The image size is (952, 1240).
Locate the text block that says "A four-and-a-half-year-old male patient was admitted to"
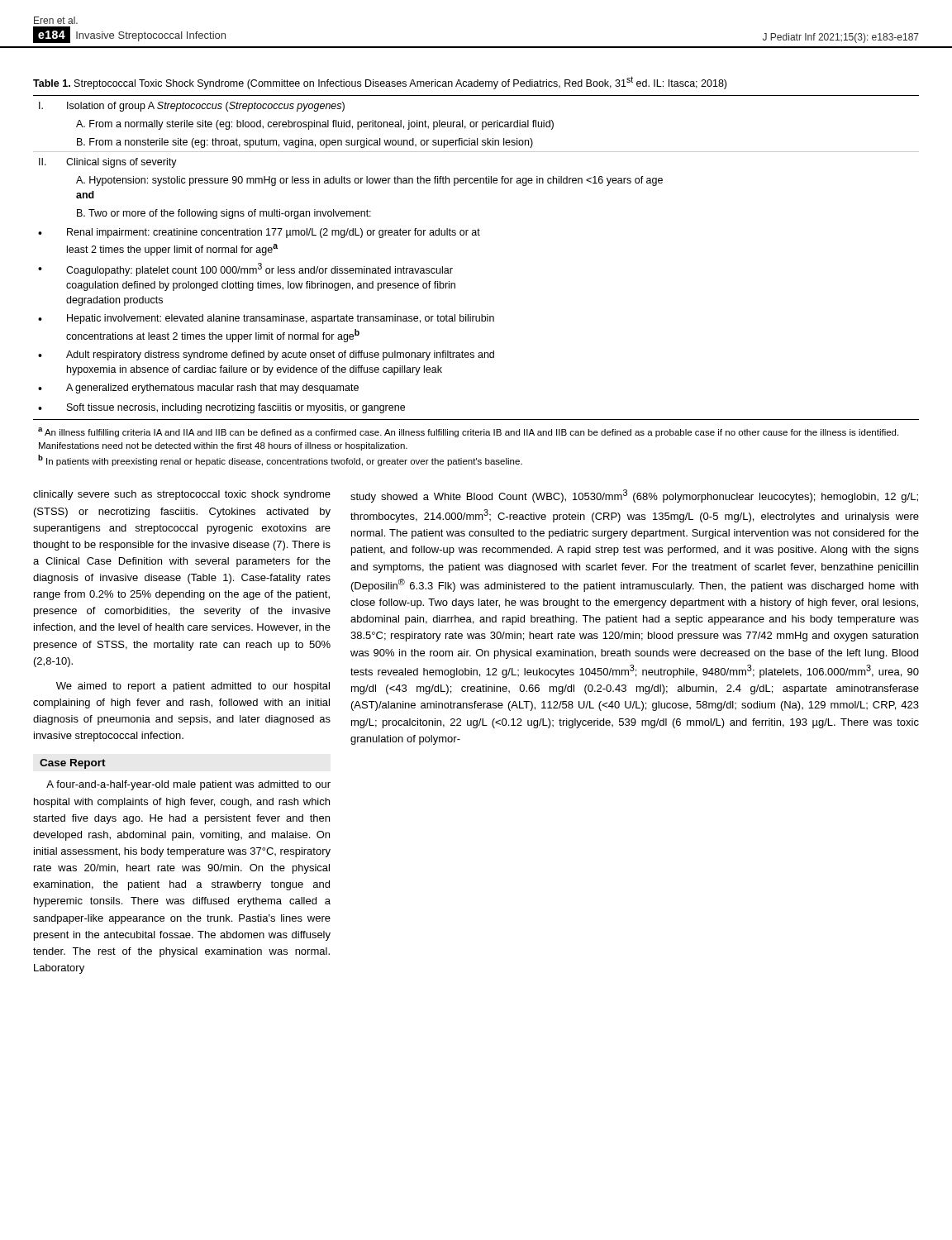click(x=182, y=876)
